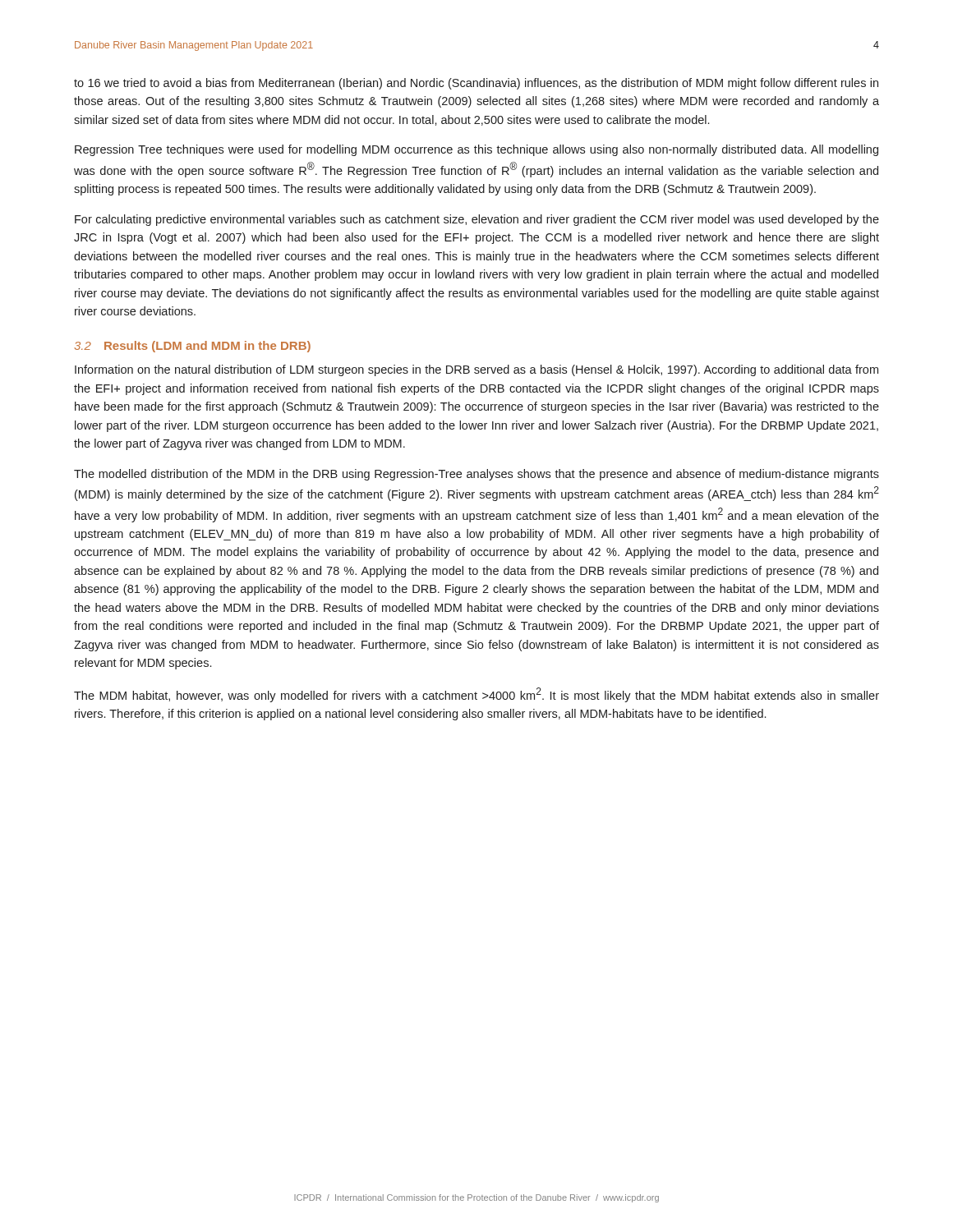Click on the text starting "For calculating predictive environmental"

pyautogui.click(x=476, y=265)
